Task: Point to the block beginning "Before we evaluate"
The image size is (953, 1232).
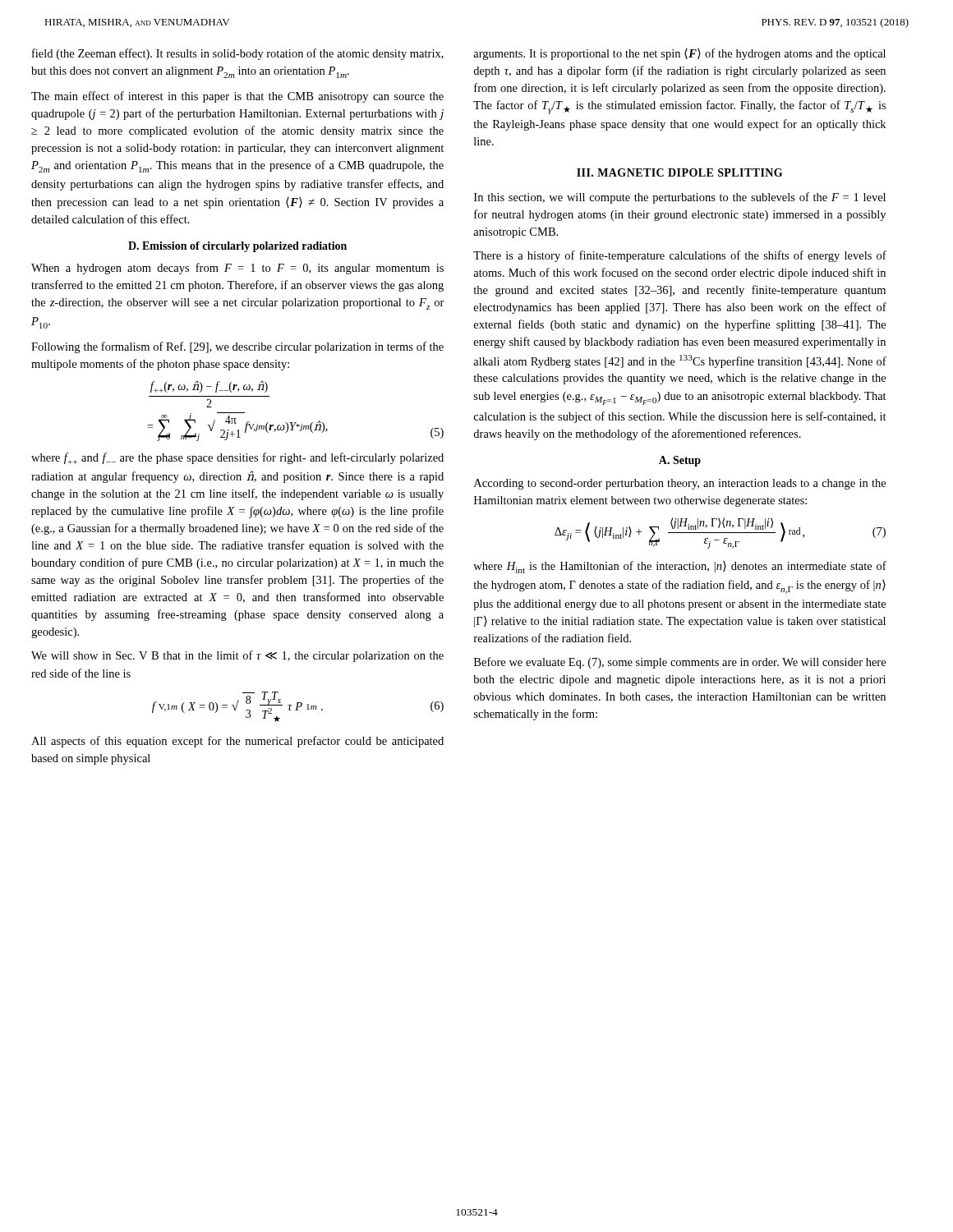Action: (680, 689)
